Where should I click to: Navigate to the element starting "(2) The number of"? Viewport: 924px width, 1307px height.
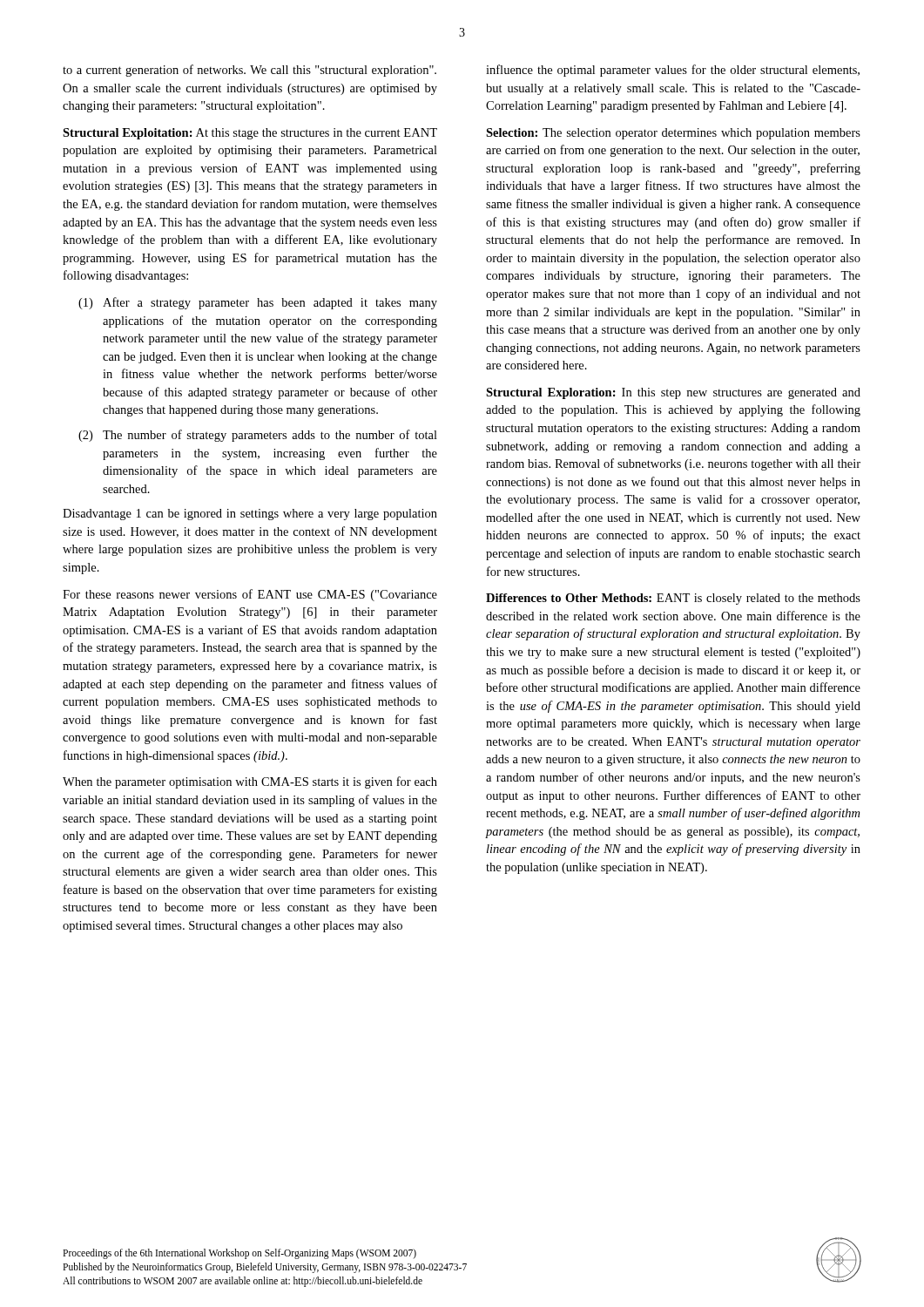(258, 462)
